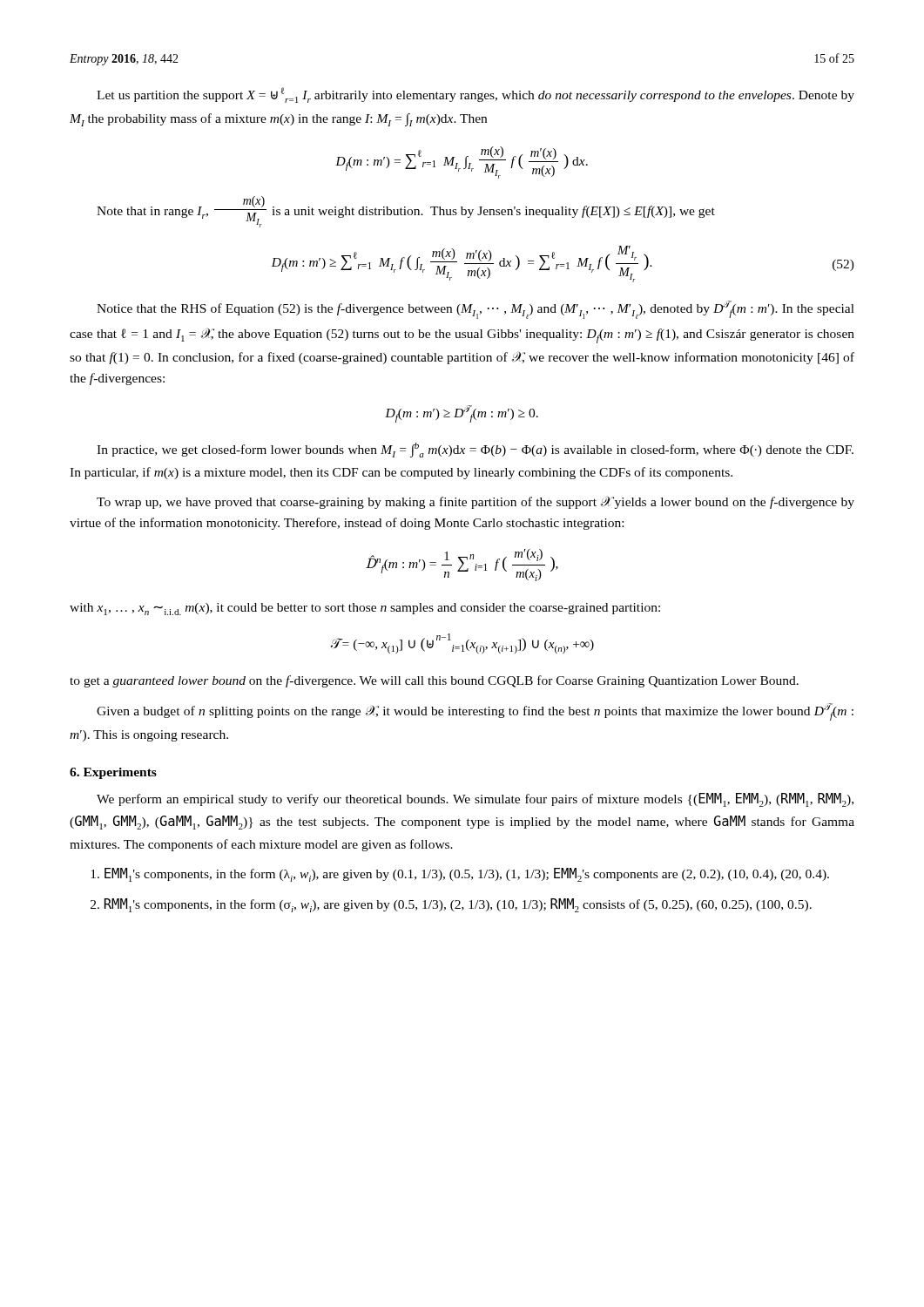The image size is (924, 1307).
Task: Navigate to the text block starting "𝒯 = (−∞, x(1)] ∪"
Action: (x=462, y=645)
